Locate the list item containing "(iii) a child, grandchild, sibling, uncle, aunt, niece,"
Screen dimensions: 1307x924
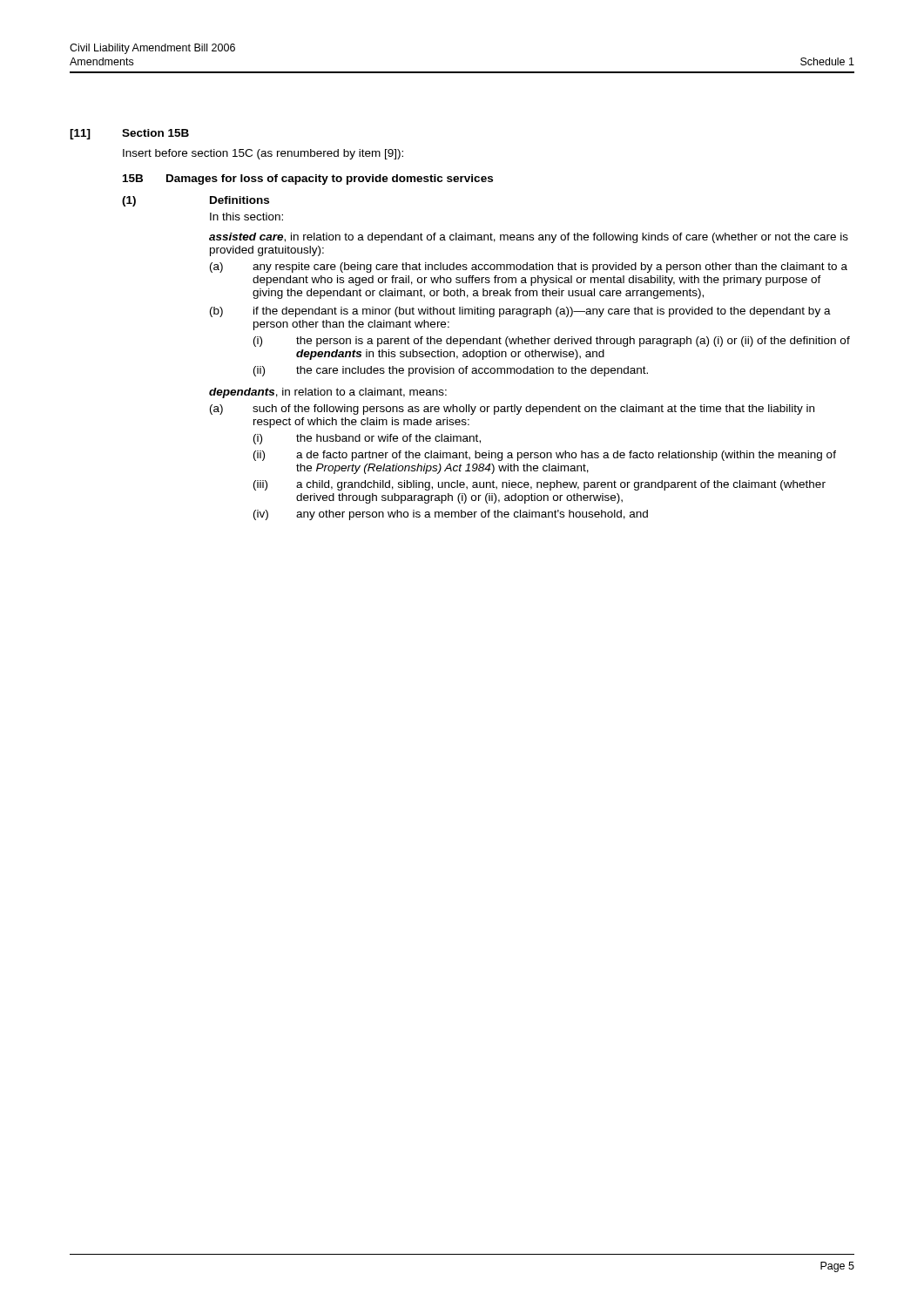[x=553, y=491]
